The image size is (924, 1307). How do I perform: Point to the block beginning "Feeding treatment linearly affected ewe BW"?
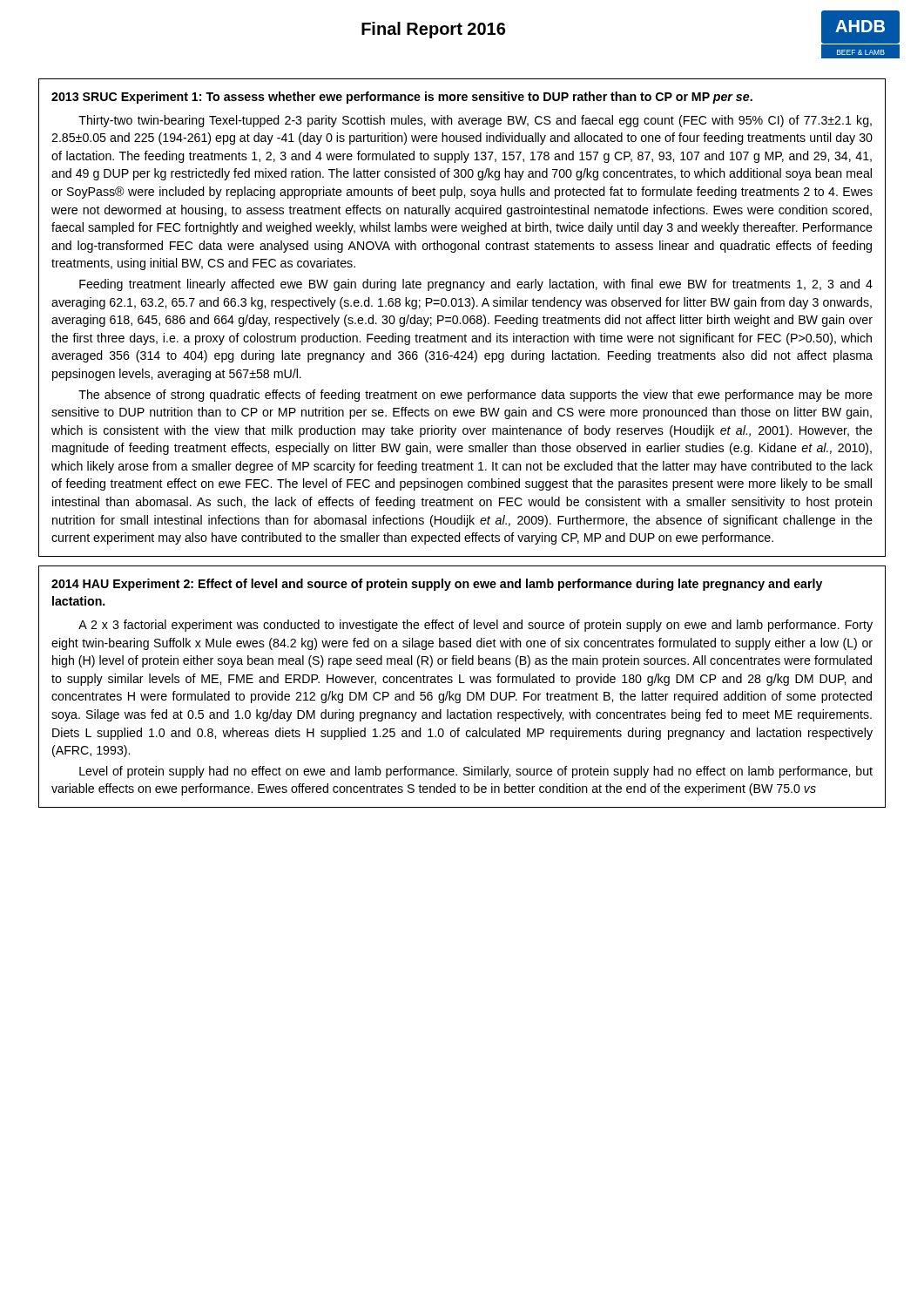[x=462, y=329]
